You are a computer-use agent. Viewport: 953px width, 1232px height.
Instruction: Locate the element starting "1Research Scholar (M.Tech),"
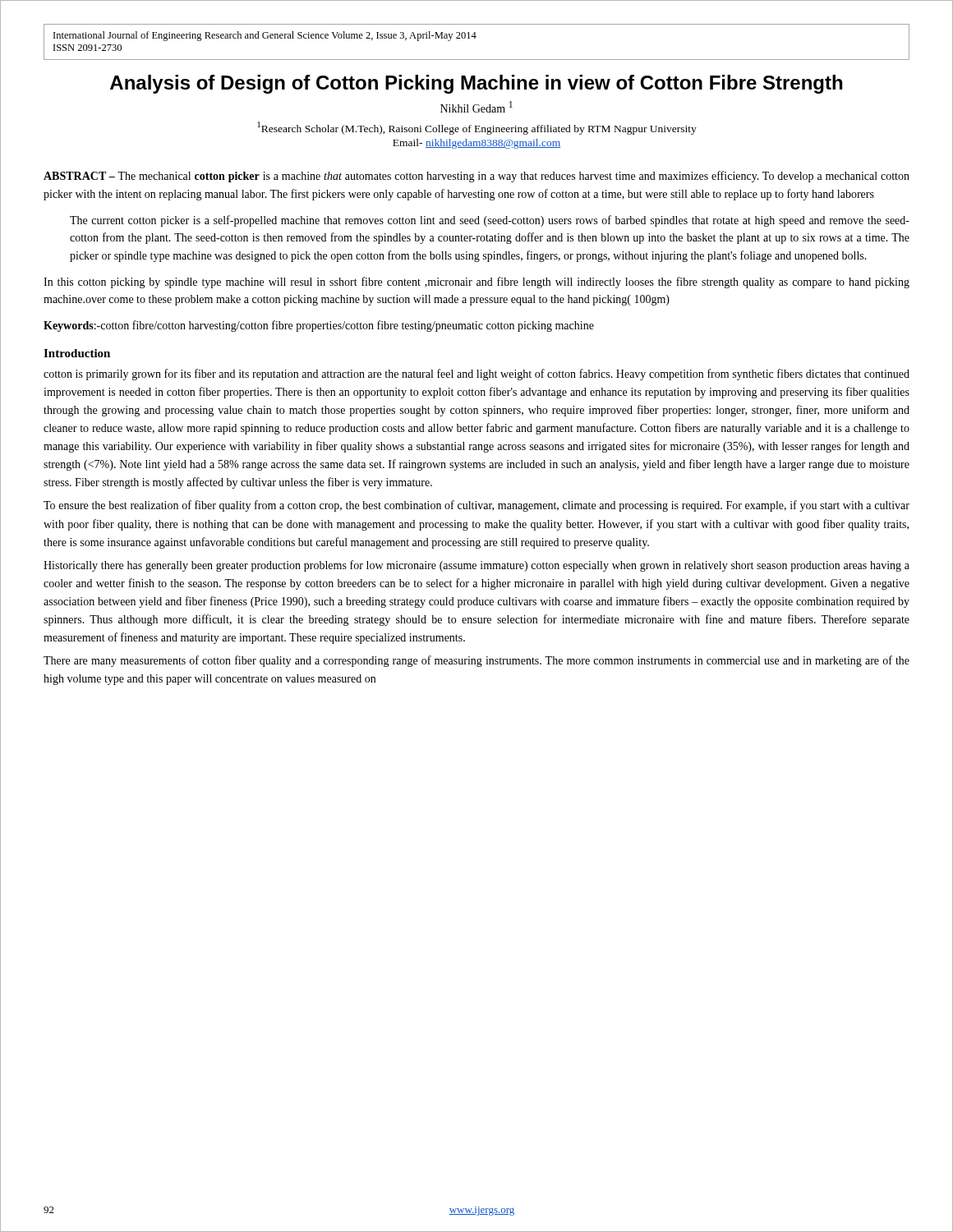476,126
